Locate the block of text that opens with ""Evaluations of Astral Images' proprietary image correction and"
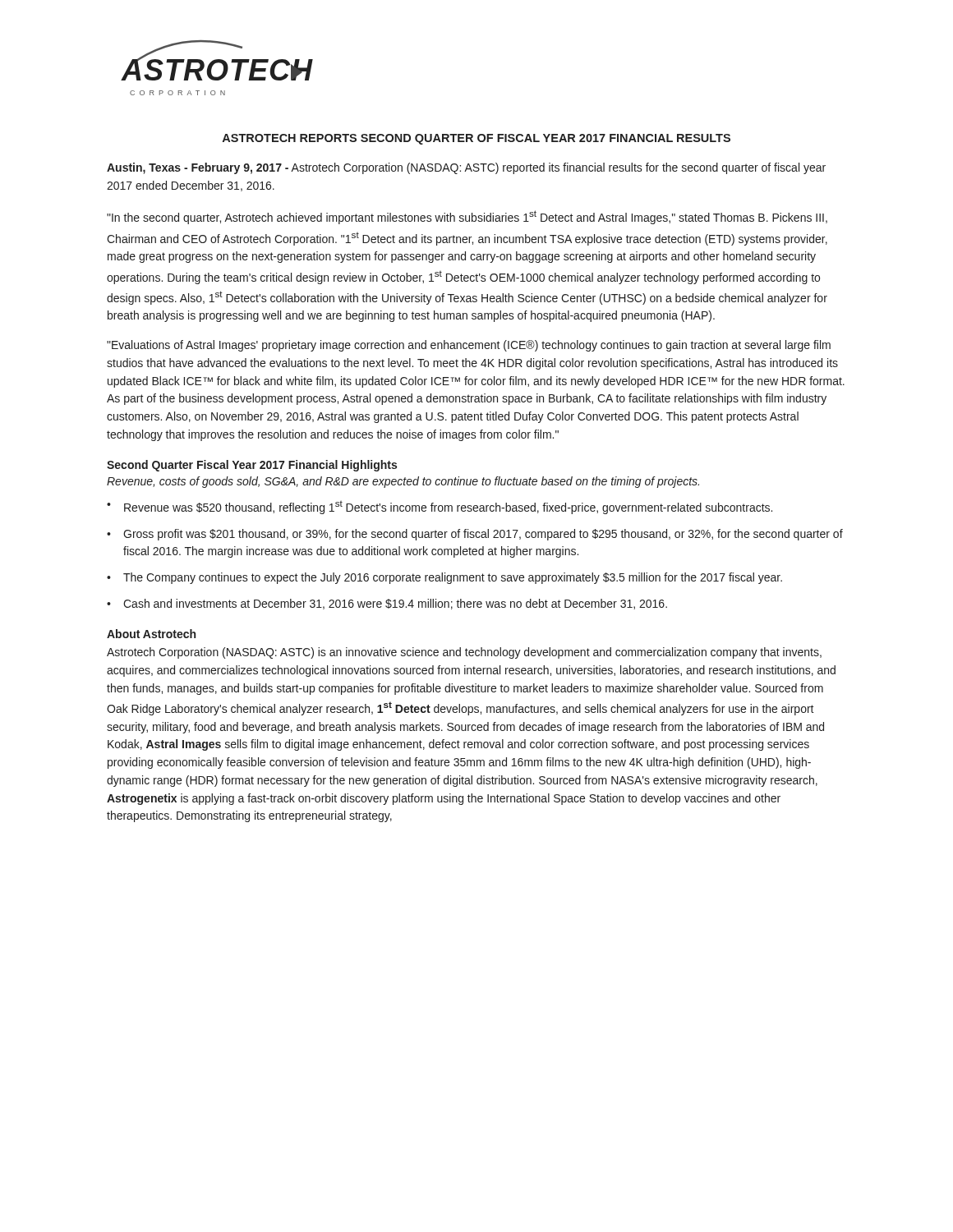953x1232 pixels. [476, 390]
